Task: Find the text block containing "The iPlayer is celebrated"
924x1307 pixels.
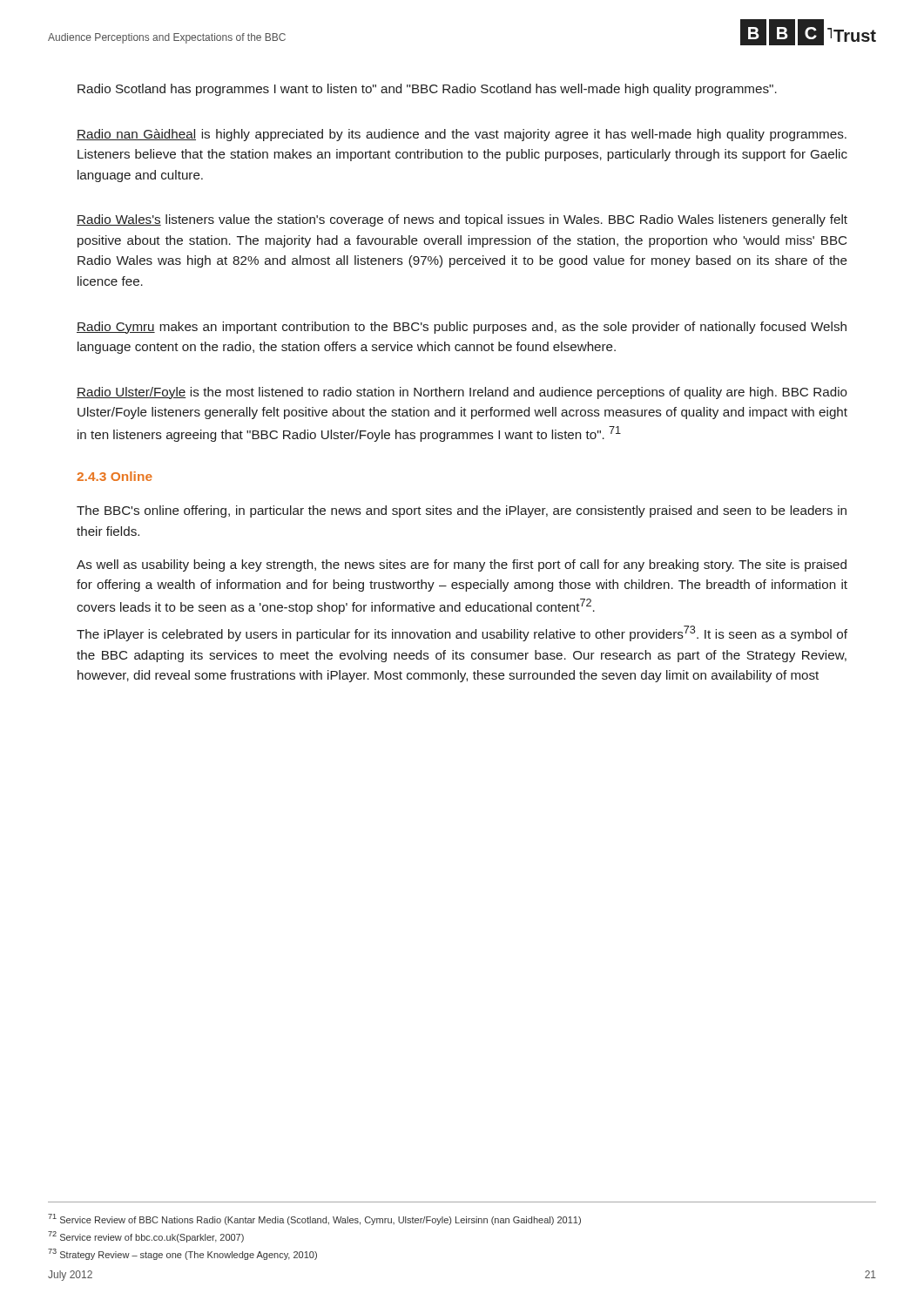Action: pos(462,653)
